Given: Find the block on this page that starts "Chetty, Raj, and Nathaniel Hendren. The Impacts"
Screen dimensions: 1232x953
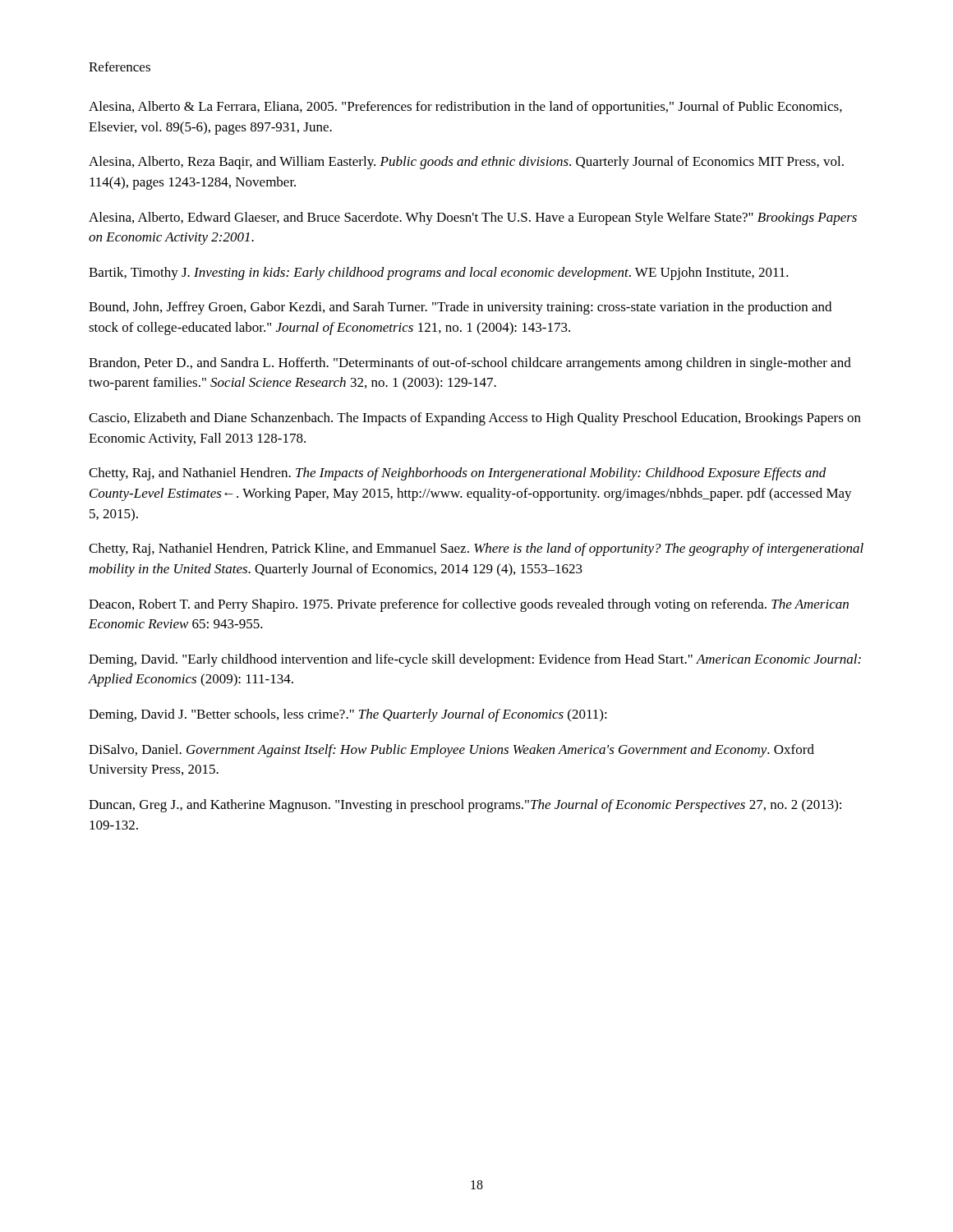Looking at the screenshot, I should (470, 493).
